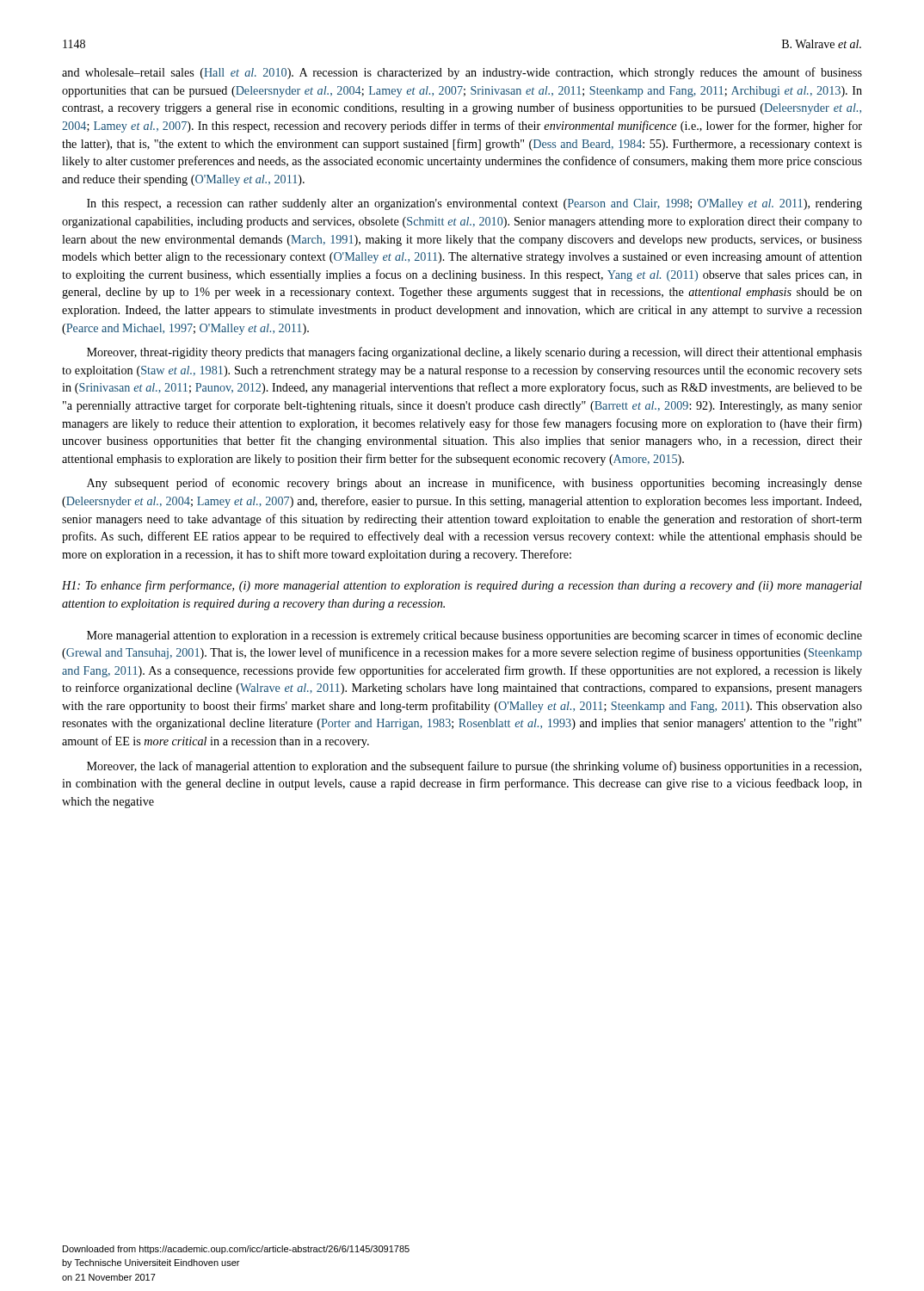This screenshot has width=924, height=1291.
Task: Point to the block beginning "More managerial attention to exploration in a"
Action: [x=462, y=688]
